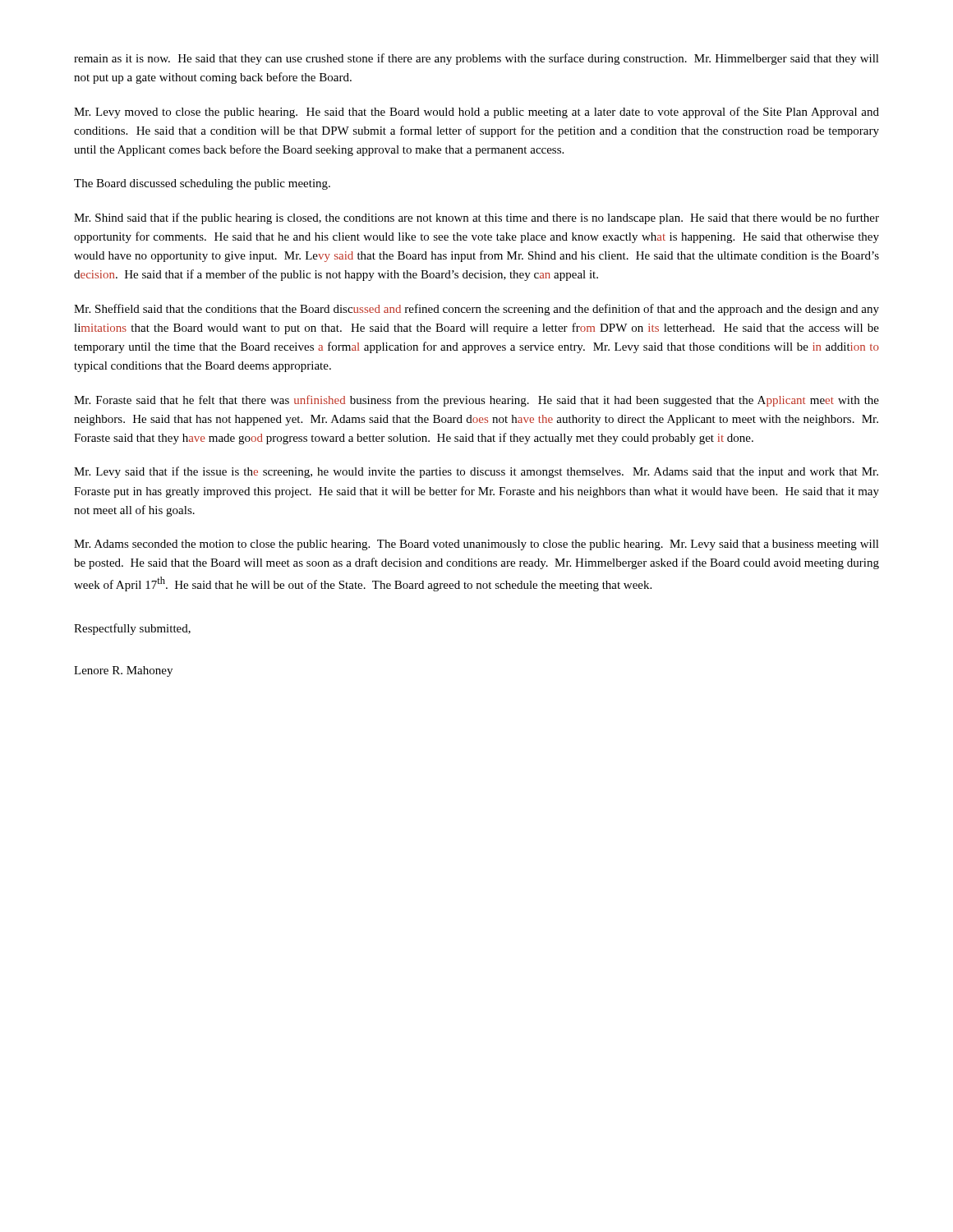Locate the text "Respectfully submitted,"
This screenshot has width=953, height=1232.
pos(132,628)
